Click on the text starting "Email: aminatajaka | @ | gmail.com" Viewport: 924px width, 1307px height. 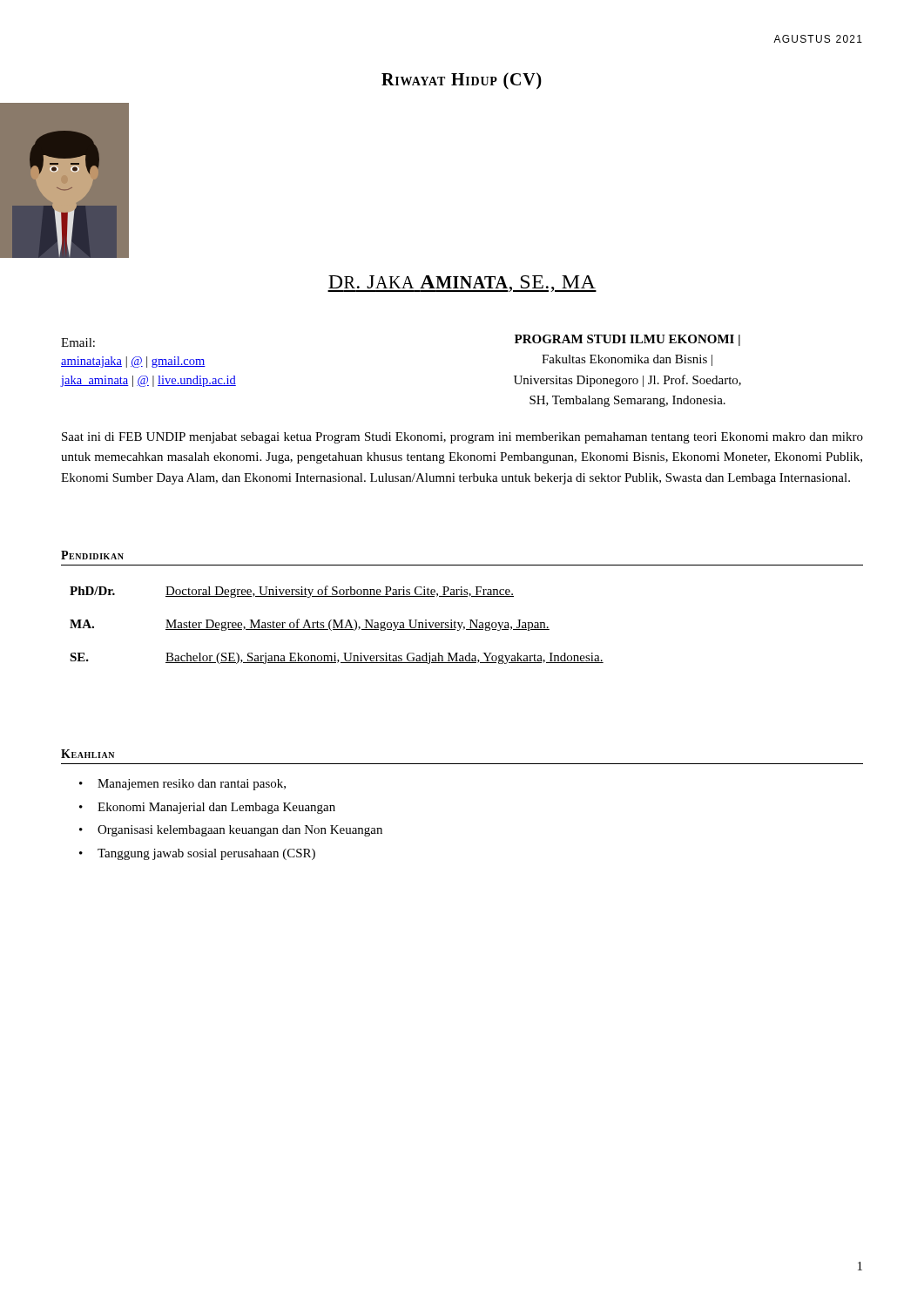(174, 363)
